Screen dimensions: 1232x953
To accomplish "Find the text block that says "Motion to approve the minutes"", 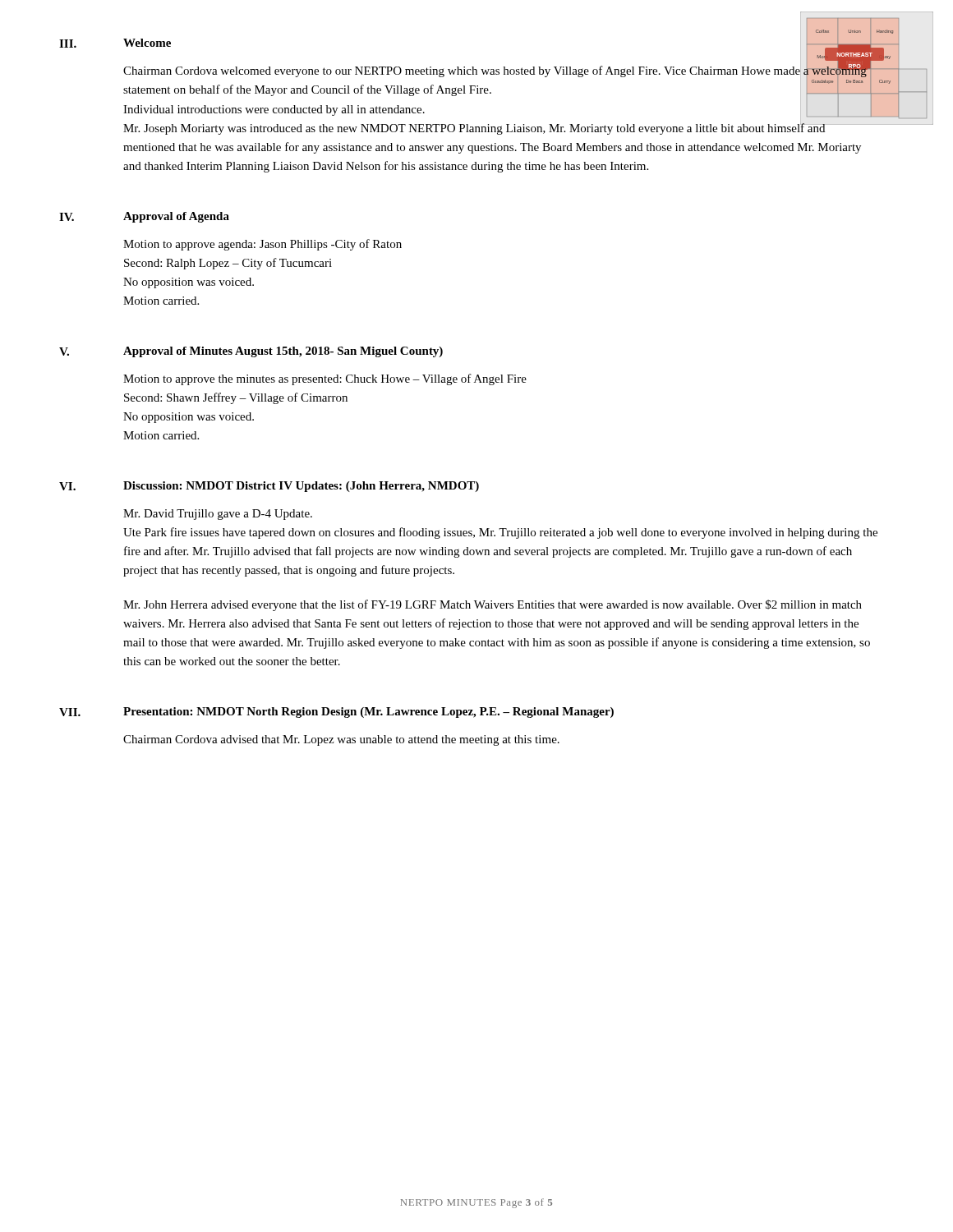I will pos(325,379).
